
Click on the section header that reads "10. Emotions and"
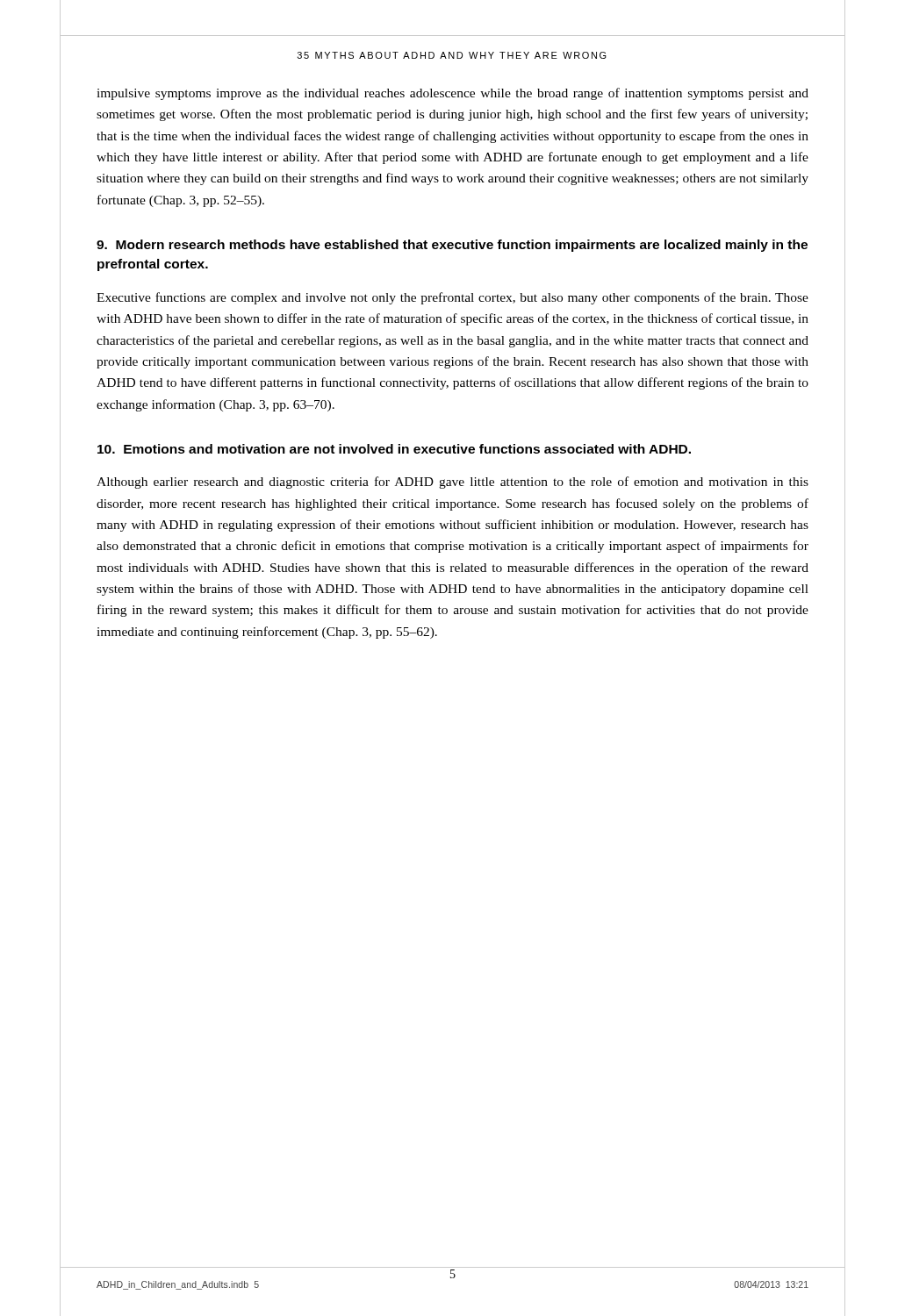tap(394, 449)
